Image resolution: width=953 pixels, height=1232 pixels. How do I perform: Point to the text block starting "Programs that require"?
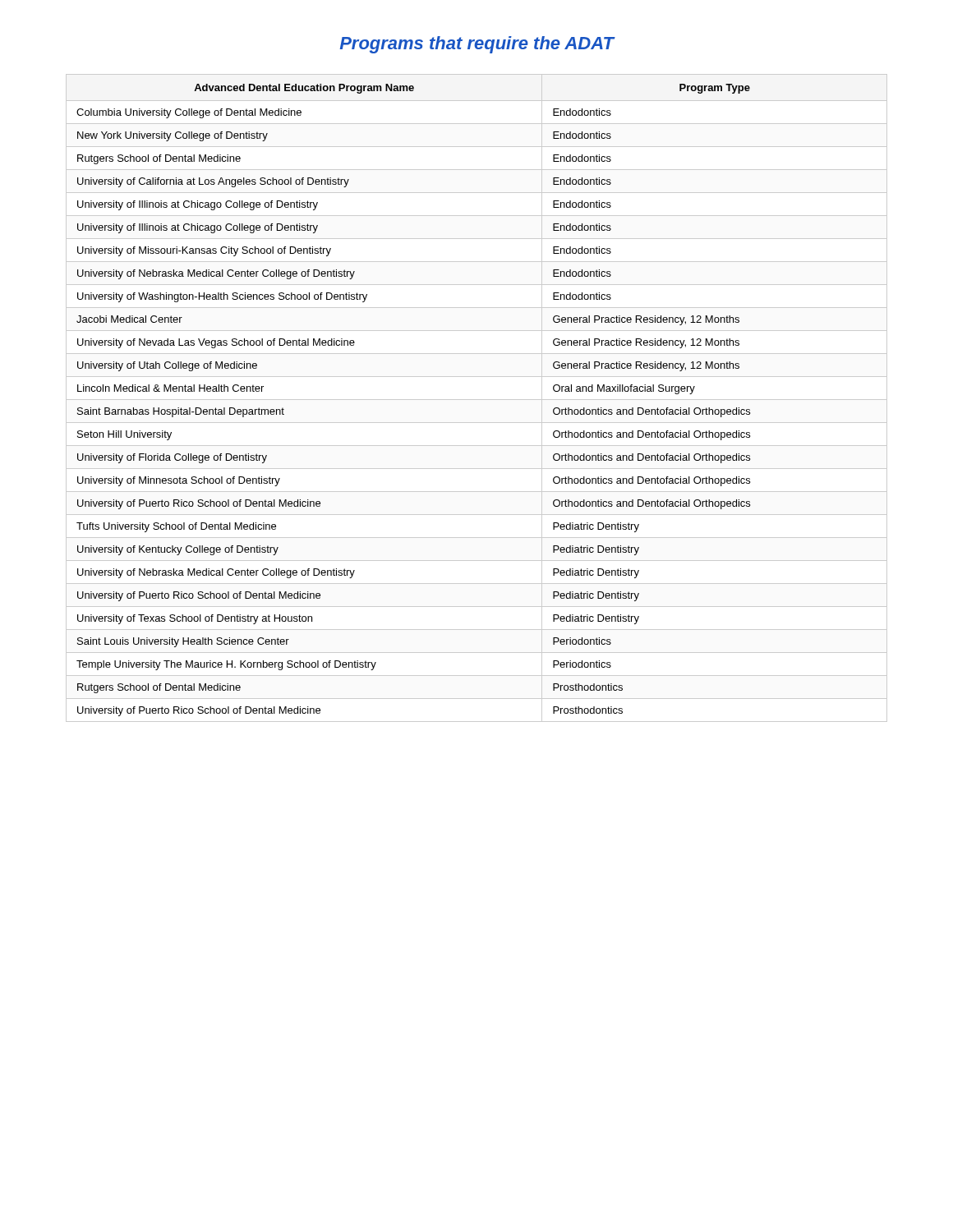click(x=476, y=43)
